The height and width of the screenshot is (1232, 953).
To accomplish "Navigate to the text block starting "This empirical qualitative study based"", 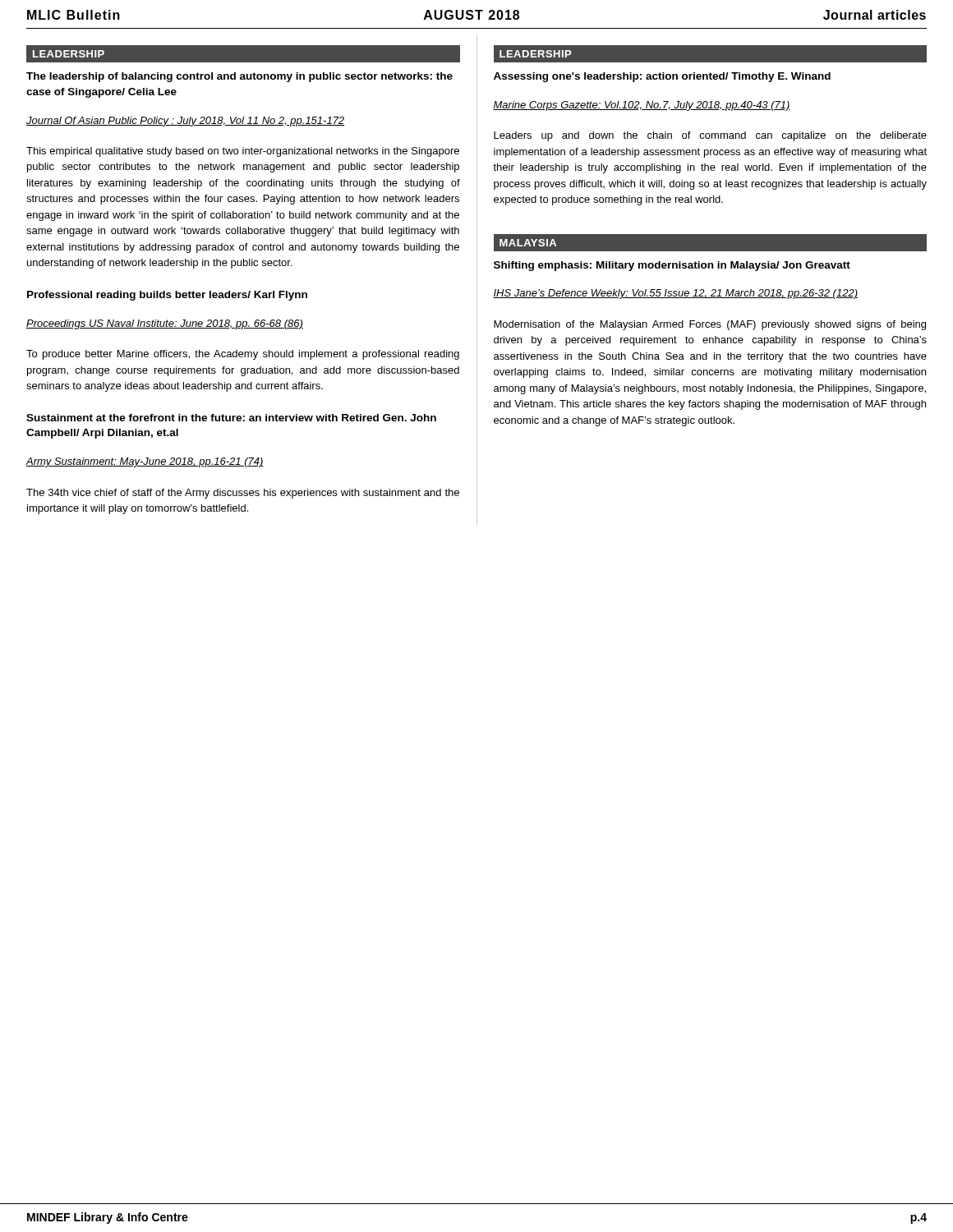I will 243,207.
